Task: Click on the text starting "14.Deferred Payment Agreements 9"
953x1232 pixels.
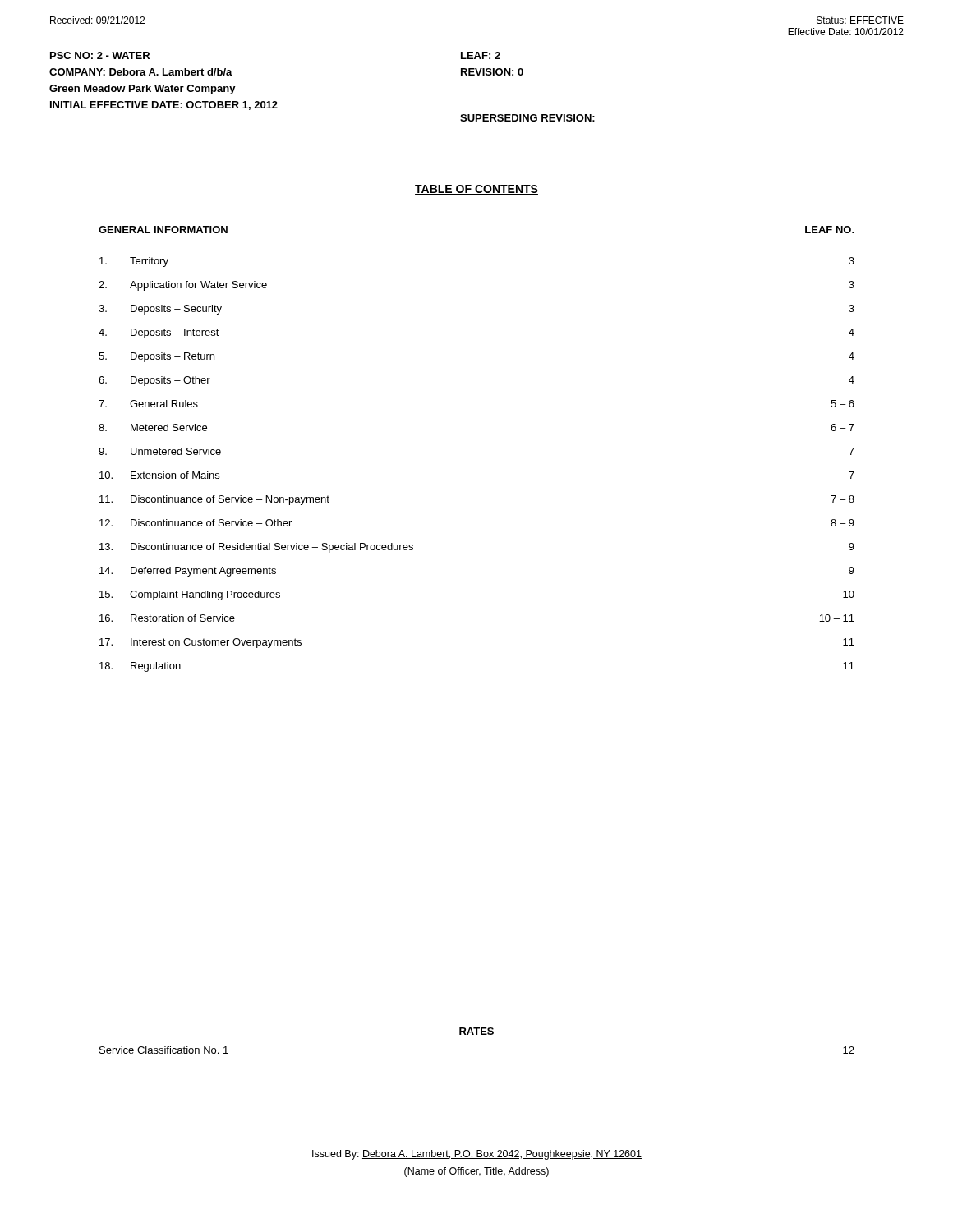Action: (x=204, y=571)
